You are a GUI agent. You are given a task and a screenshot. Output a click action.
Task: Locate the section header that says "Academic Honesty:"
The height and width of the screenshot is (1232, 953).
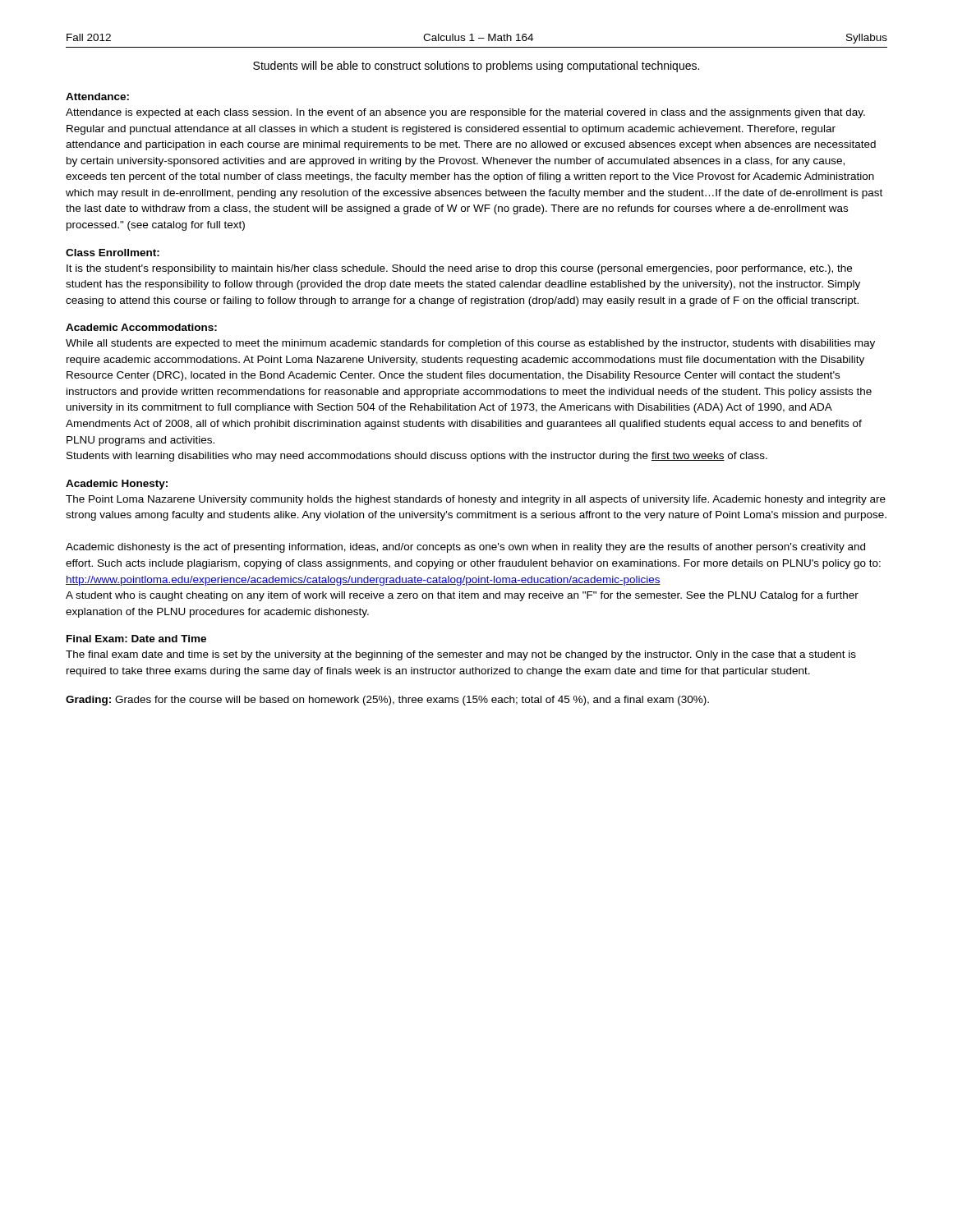click(x=117, y=483)
